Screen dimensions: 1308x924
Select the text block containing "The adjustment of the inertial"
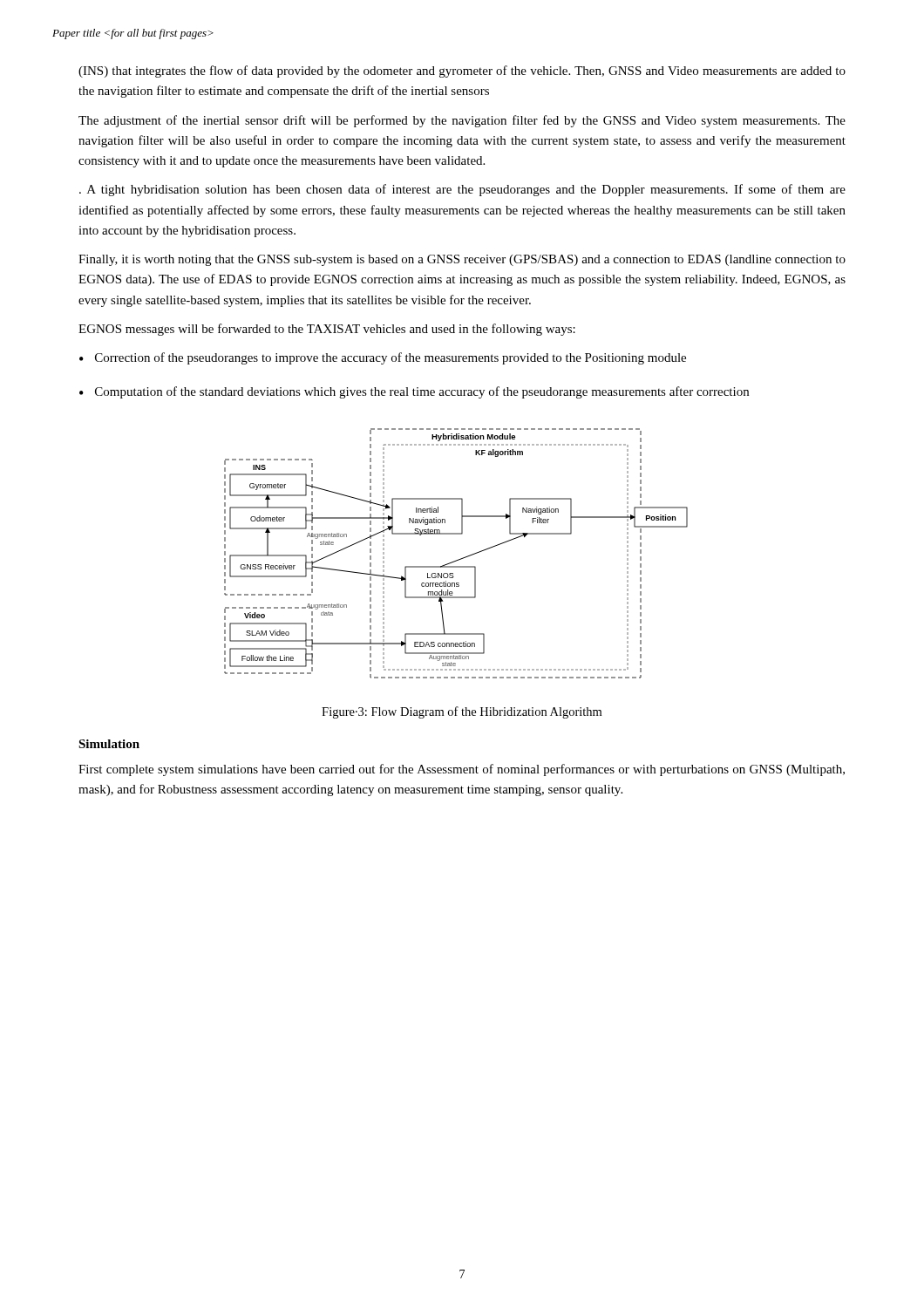point(462,141)
